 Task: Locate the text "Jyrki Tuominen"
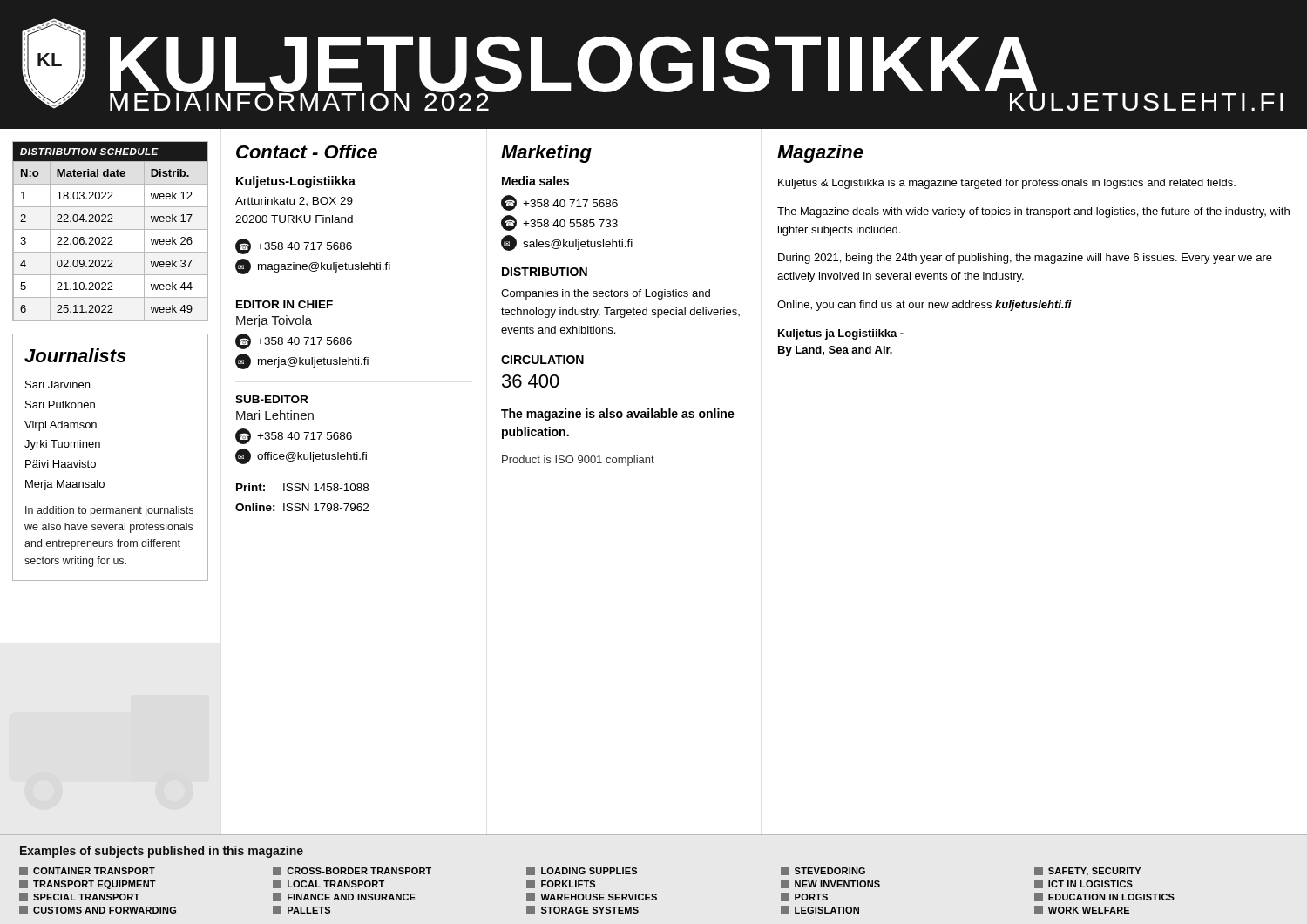pos(62,444)
